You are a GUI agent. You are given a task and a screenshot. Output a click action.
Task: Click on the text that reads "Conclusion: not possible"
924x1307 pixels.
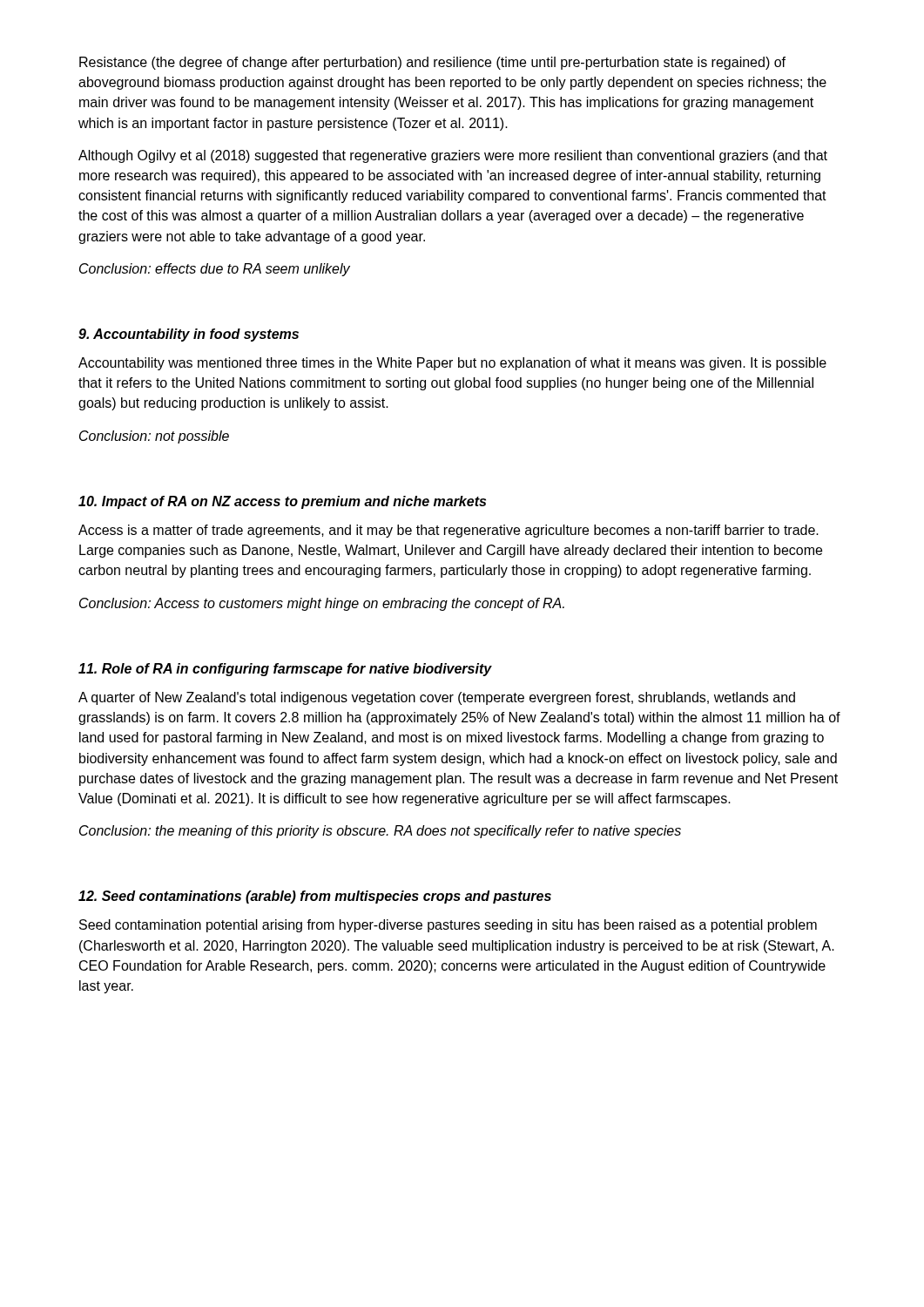tap(154, 437)
